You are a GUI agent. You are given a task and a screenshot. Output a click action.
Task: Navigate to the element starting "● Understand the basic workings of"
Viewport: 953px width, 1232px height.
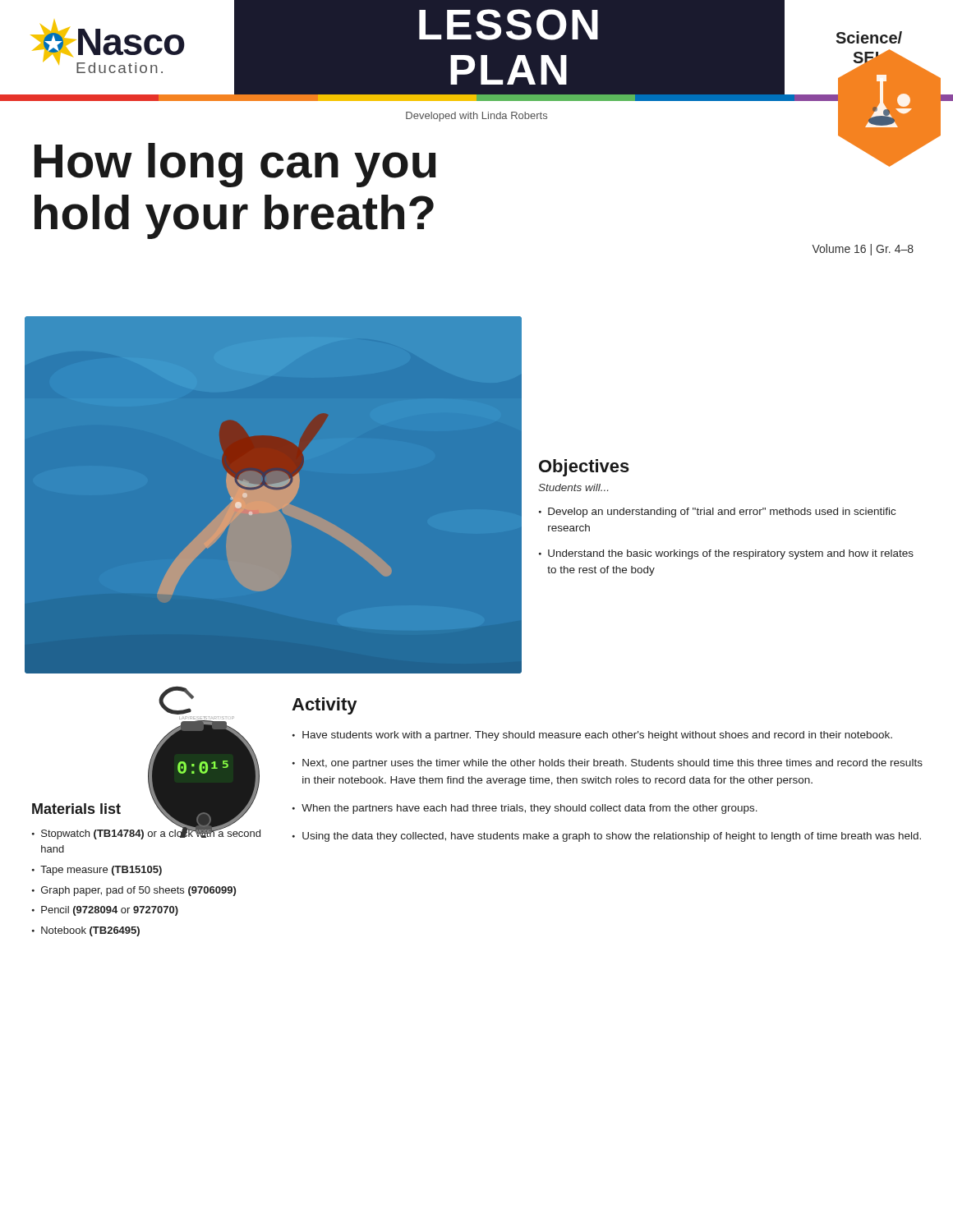coord(727,562)
